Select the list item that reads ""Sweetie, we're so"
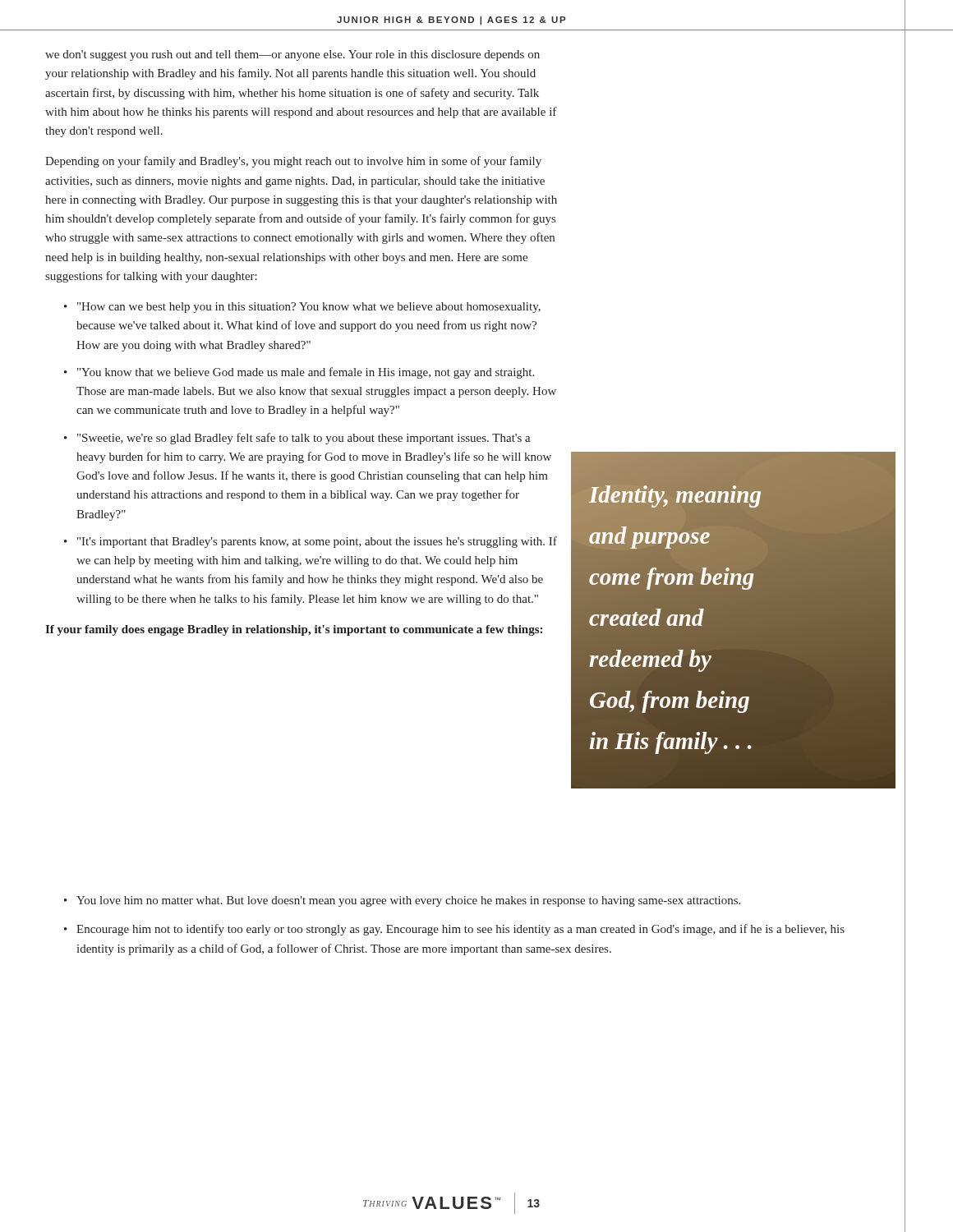This screenshot has width=953, height=1232. coord(314,476)
